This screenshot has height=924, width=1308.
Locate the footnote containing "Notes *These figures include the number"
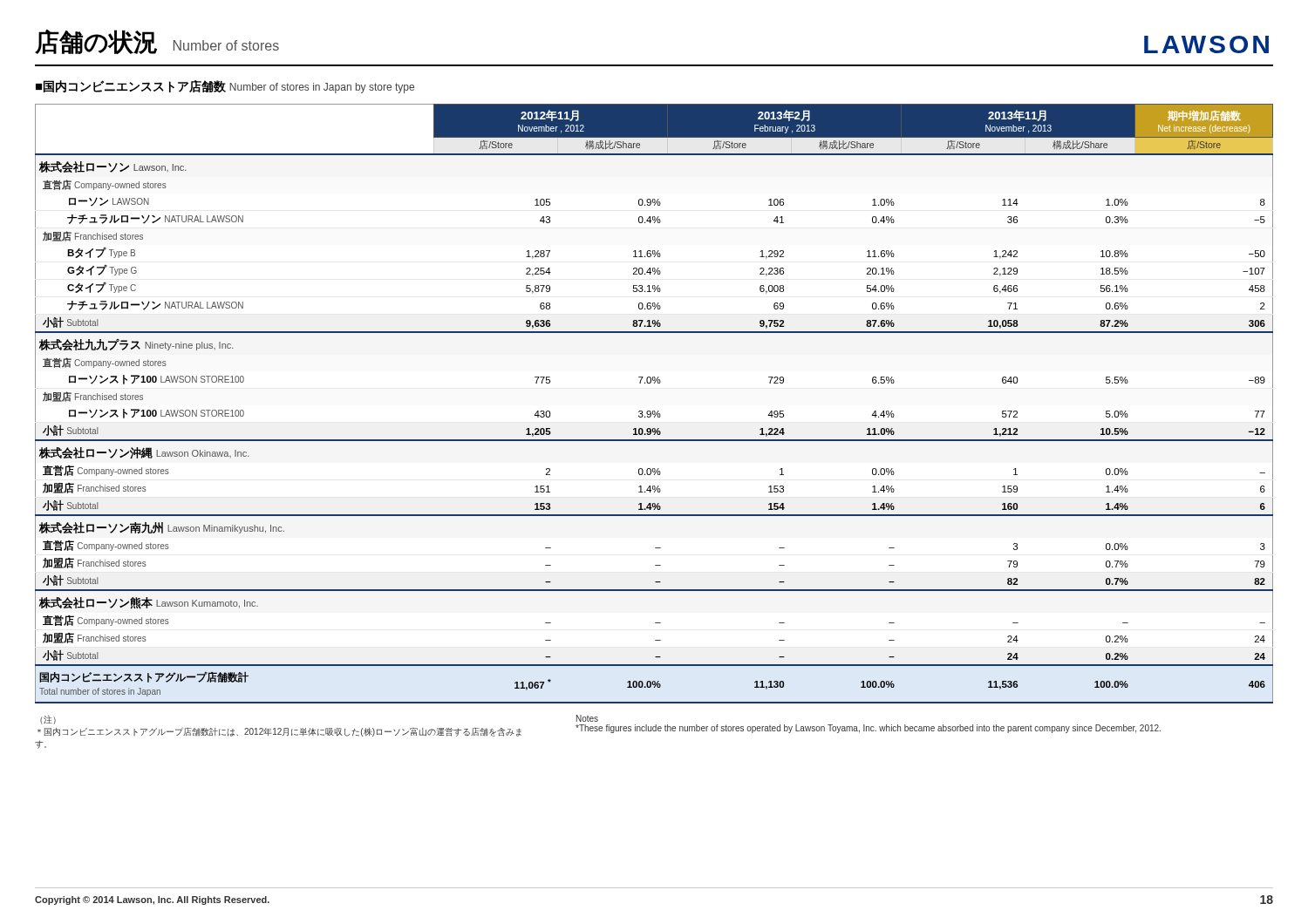[x=868, y=723]
